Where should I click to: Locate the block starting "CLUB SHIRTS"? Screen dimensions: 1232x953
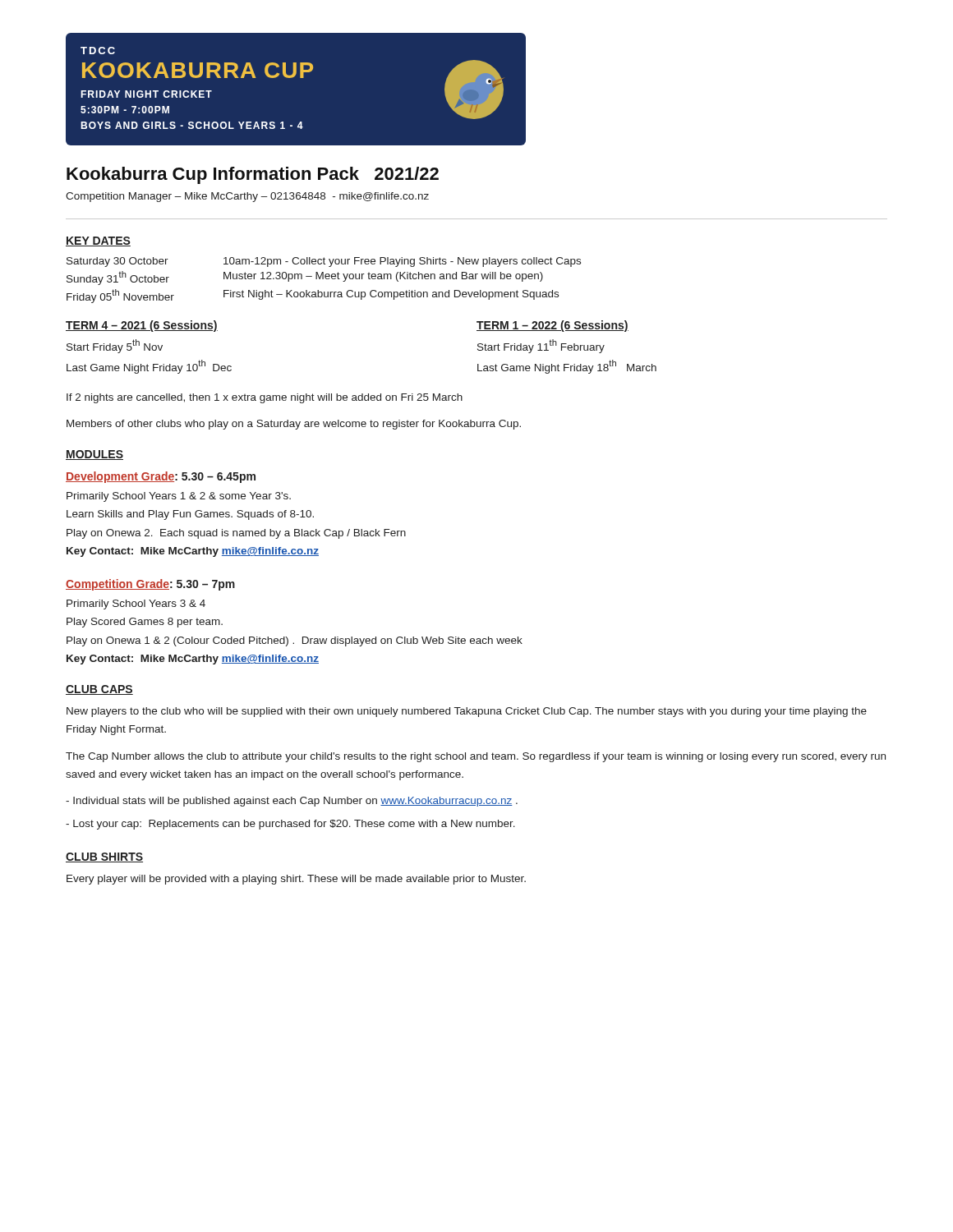coord(104,856)
